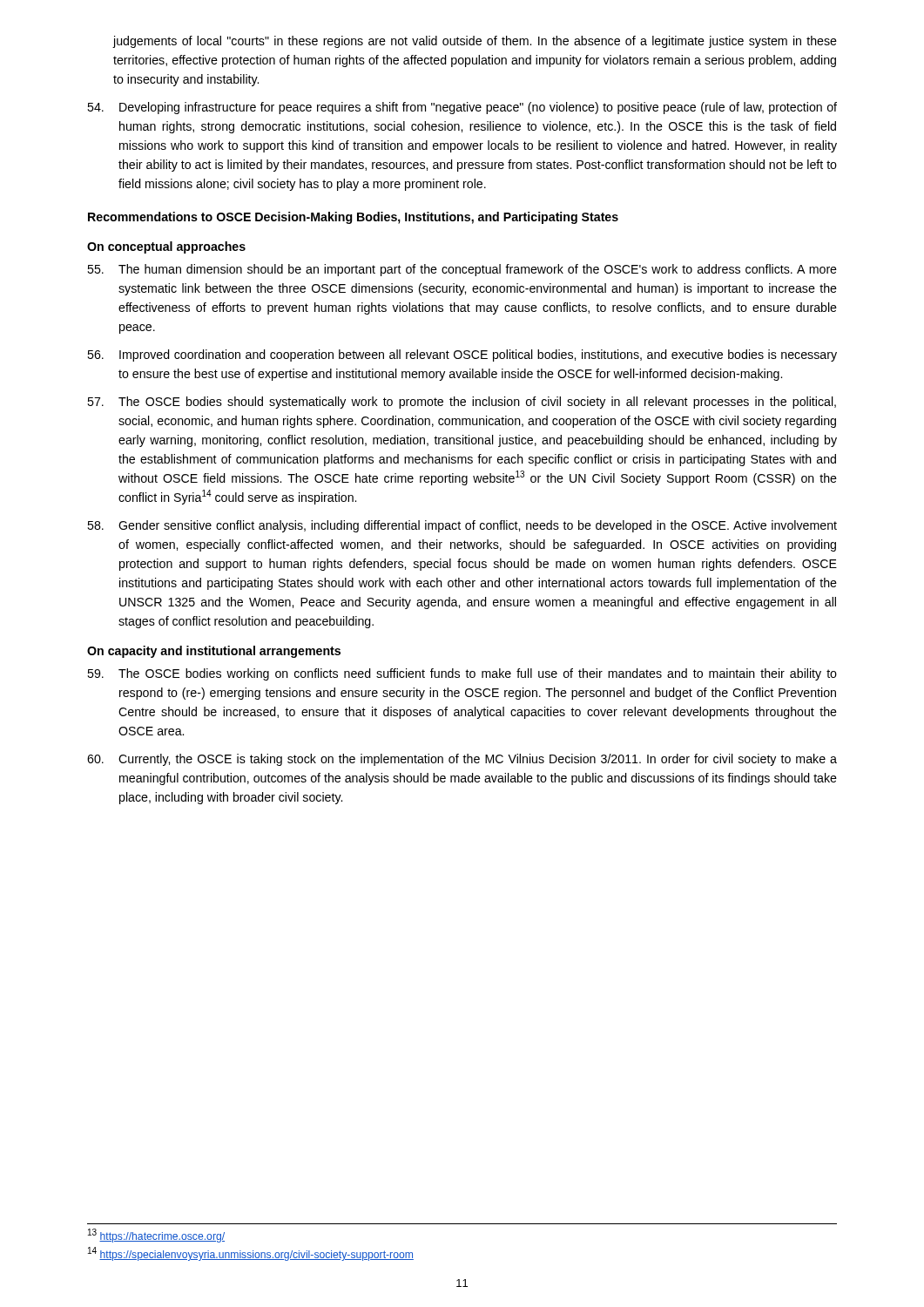
Task: Point to the block beginning "58. Gender sensitive conflict analysis, including"
Action: coord(462,573)
